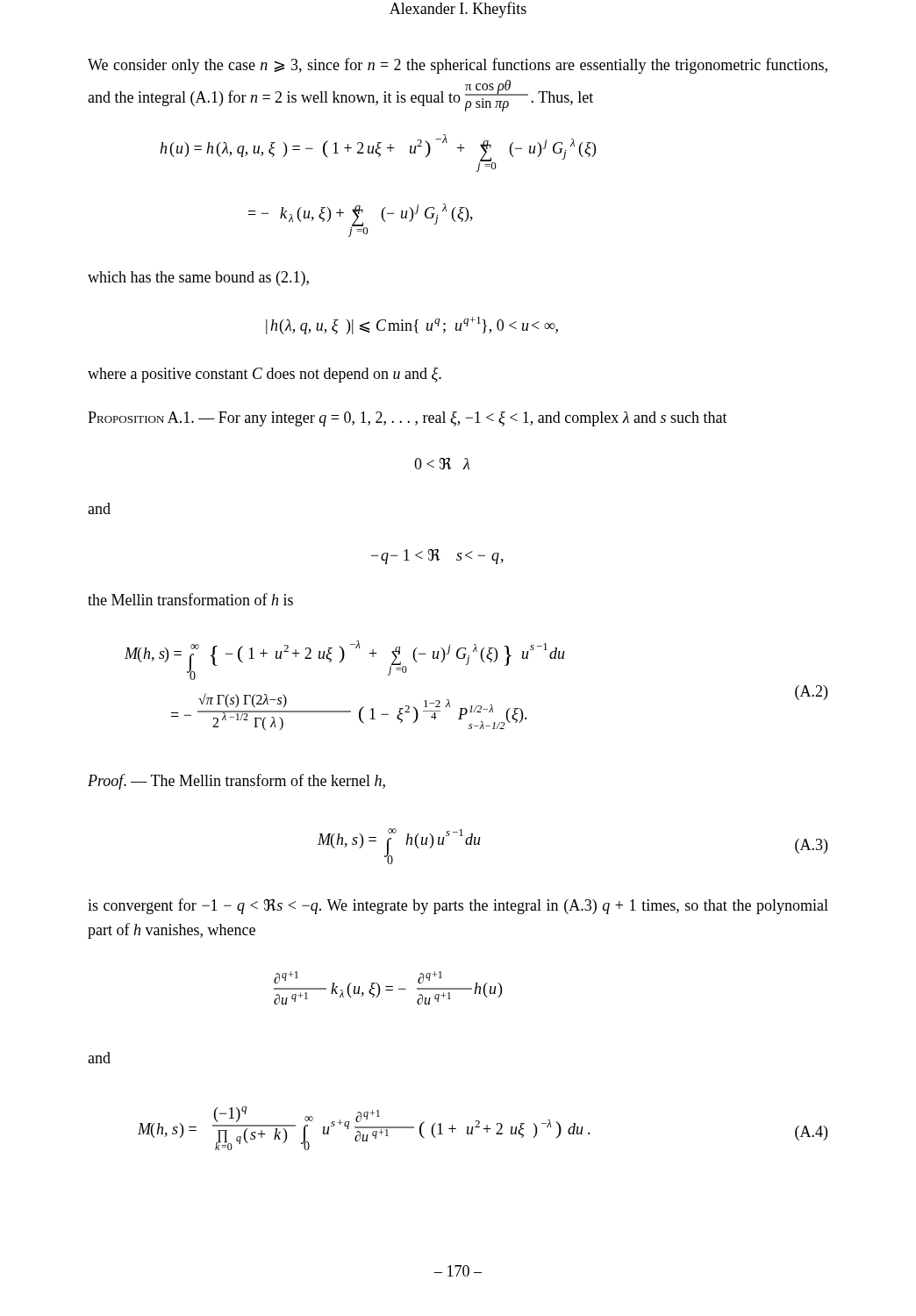Where is the passage that starts "Proposition A.1. — For any integer"?
This screenshot has height=1316, width=916.
(x=407, y=418)
